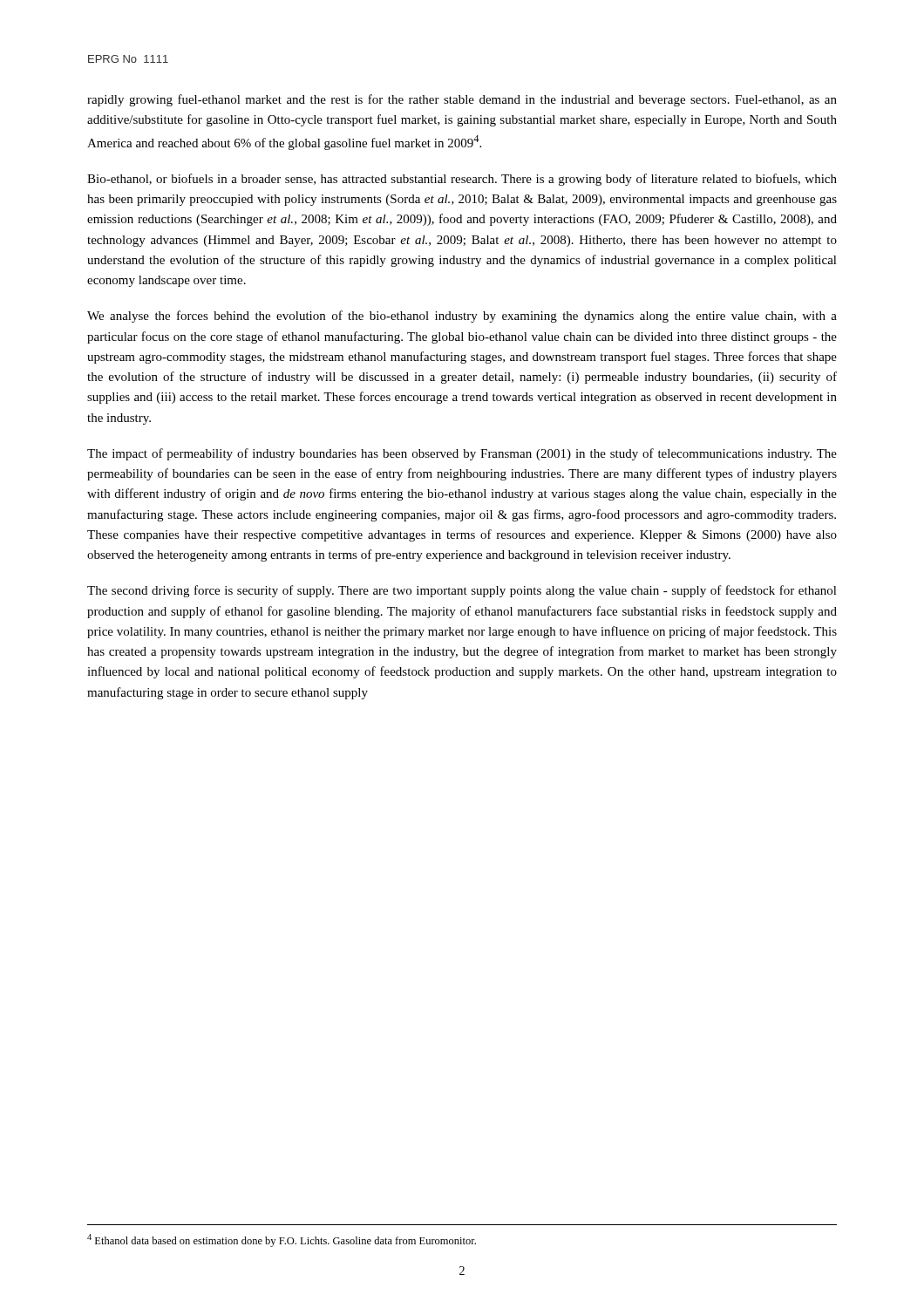Point to the region starting "We analyse the forces behind the evolution"
Viewport: 924px width, 1308px height.
[462, 367]
